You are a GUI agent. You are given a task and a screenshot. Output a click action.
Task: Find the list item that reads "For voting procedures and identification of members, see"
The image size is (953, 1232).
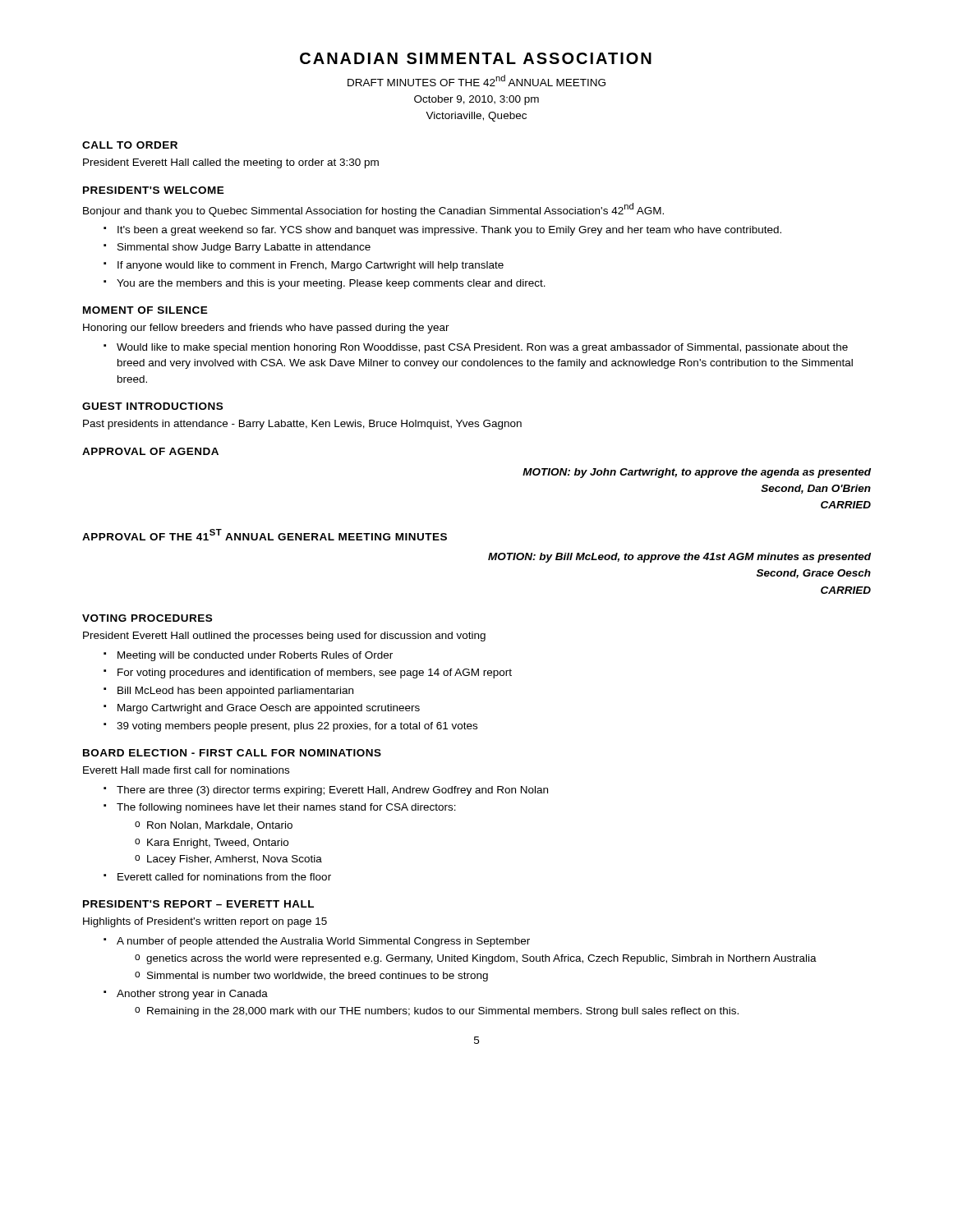coord(314,672)
